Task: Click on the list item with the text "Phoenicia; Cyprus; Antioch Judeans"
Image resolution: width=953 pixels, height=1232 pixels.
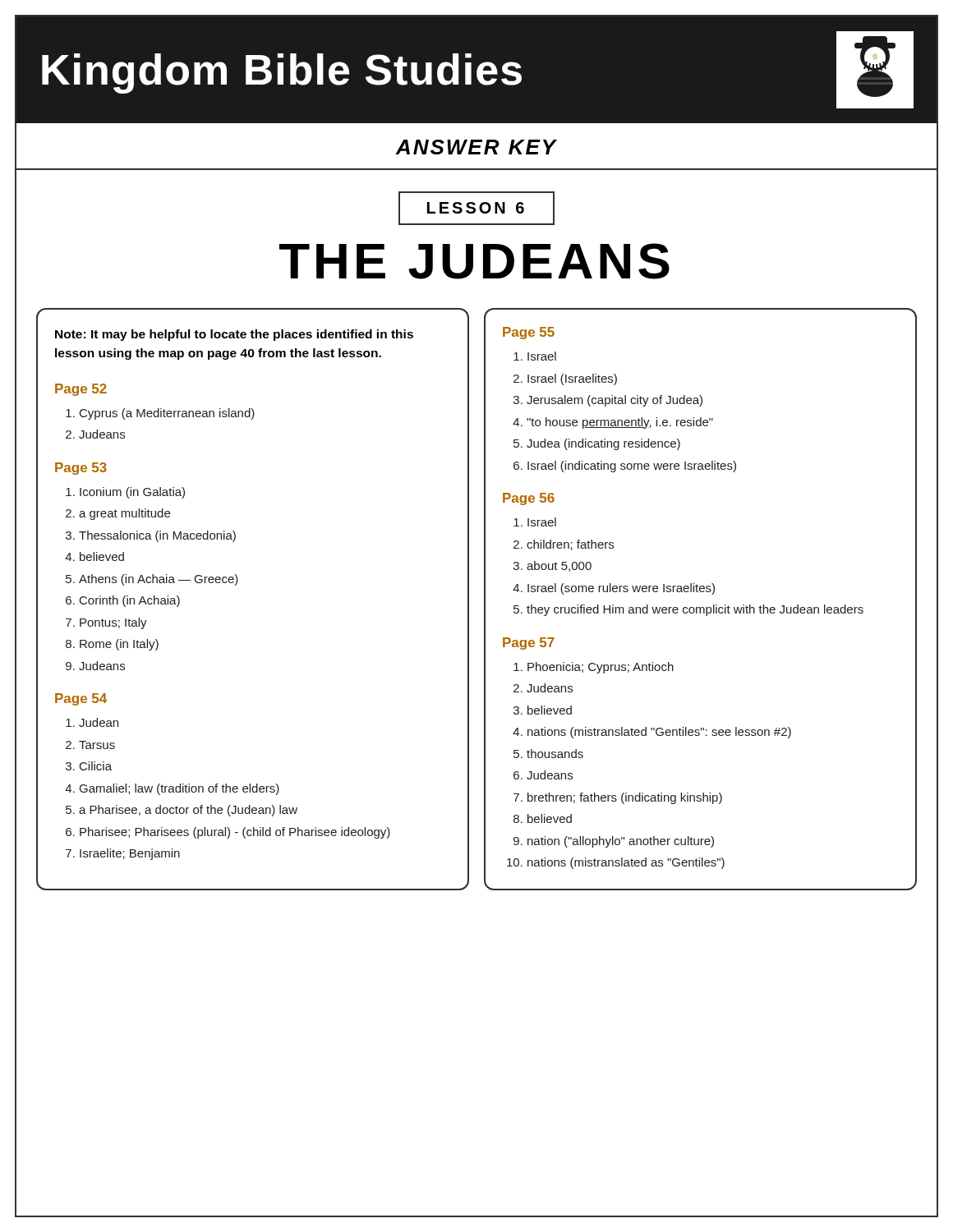Action: [601, 668]
